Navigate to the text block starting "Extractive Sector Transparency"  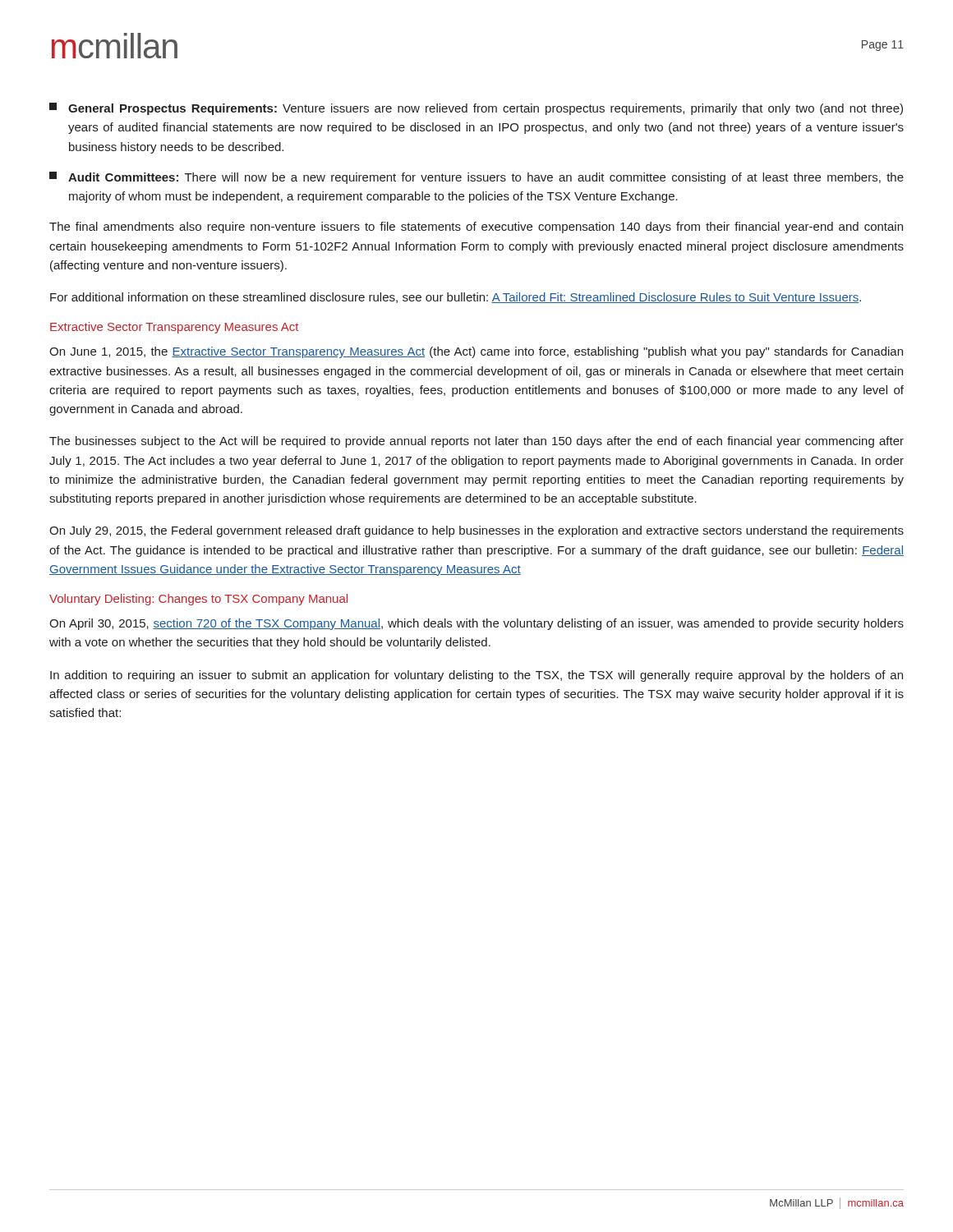(x=174, y=327)
